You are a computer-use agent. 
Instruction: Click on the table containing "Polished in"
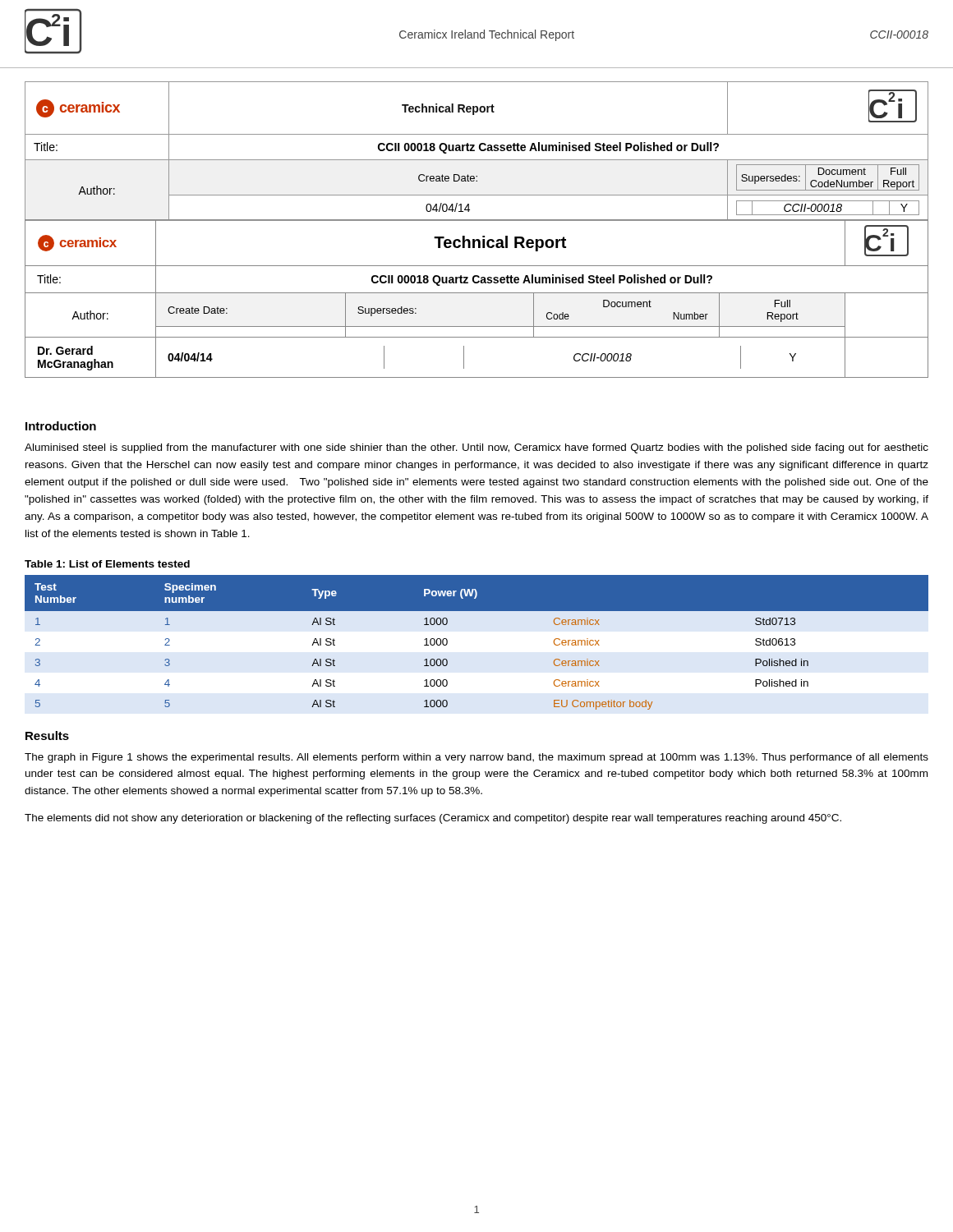[476, 644]
